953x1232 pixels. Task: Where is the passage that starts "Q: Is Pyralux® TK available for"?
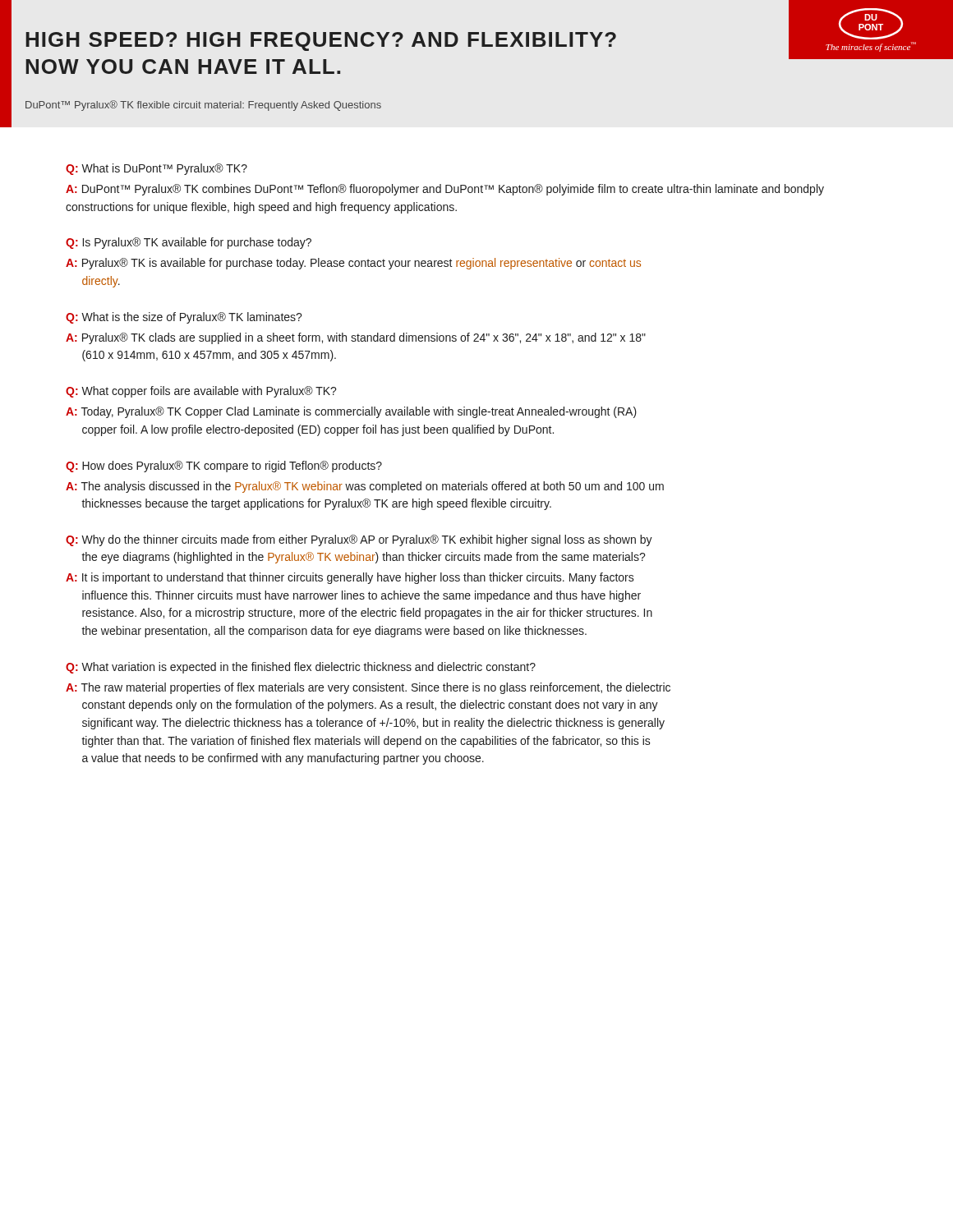pos(189,243)
